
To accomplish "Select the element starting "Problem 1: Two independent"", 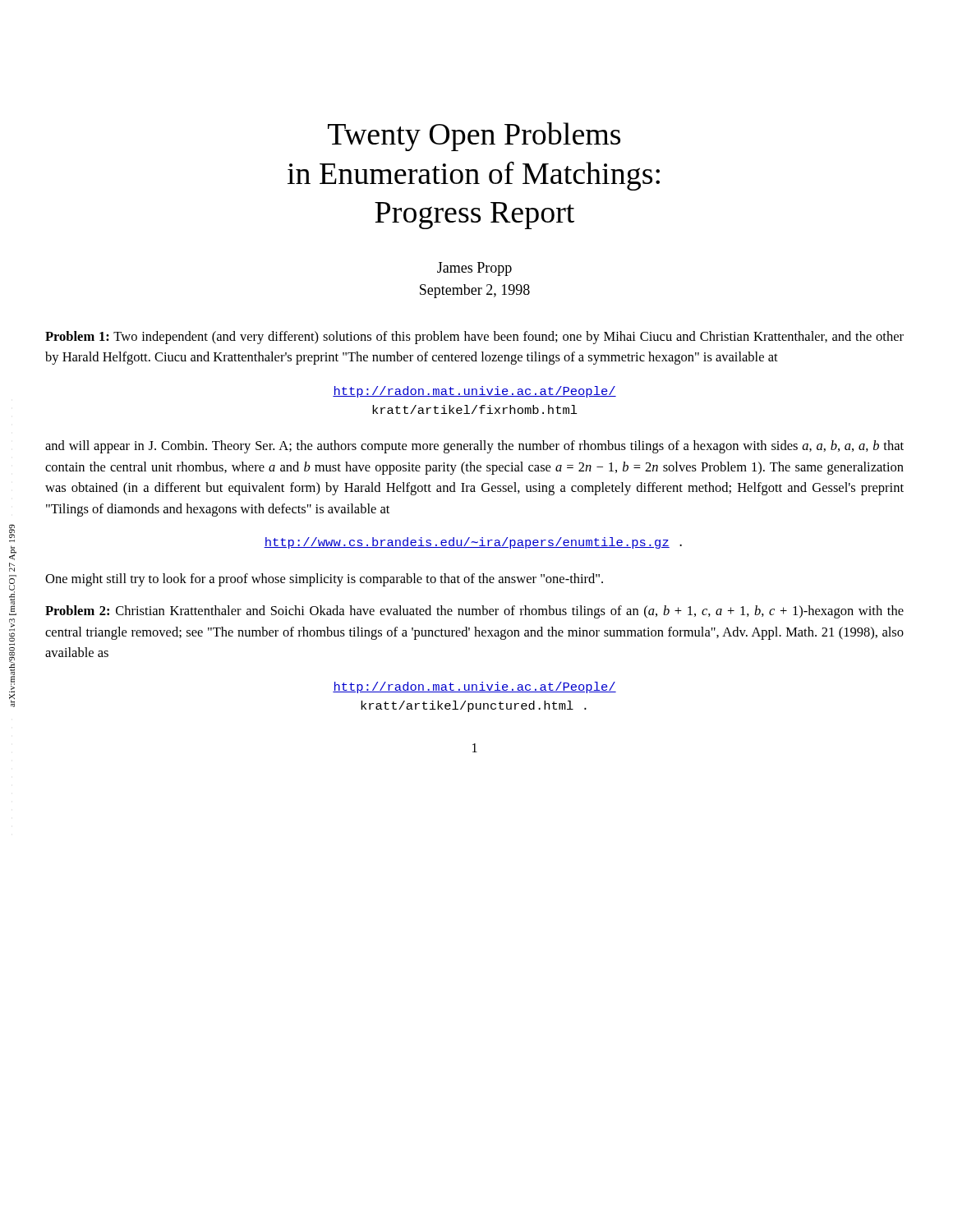I will pyautogui.click(x=474, y=346).
